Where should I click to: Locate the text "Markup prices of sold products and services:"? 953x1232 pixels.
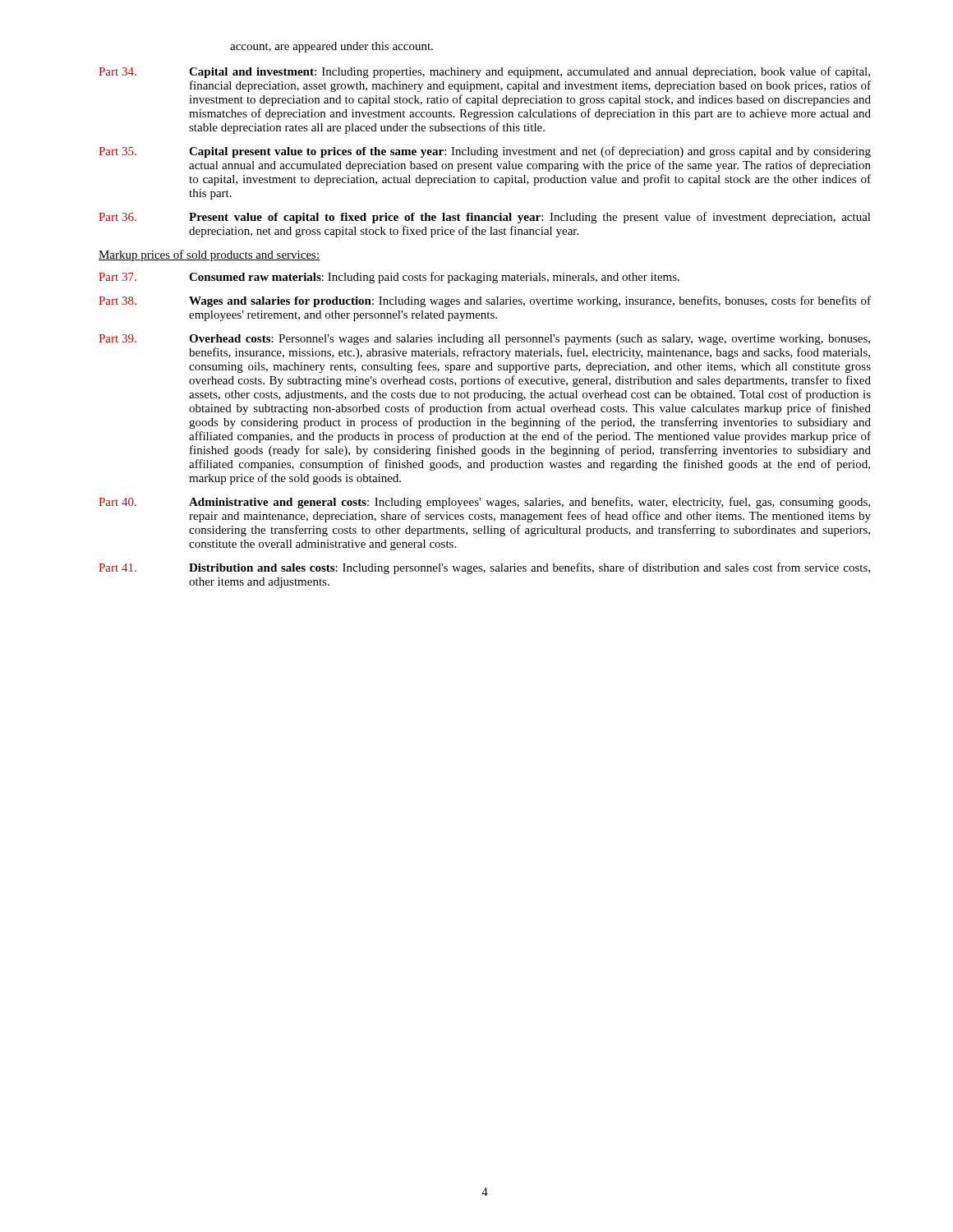tap(209, 255)
